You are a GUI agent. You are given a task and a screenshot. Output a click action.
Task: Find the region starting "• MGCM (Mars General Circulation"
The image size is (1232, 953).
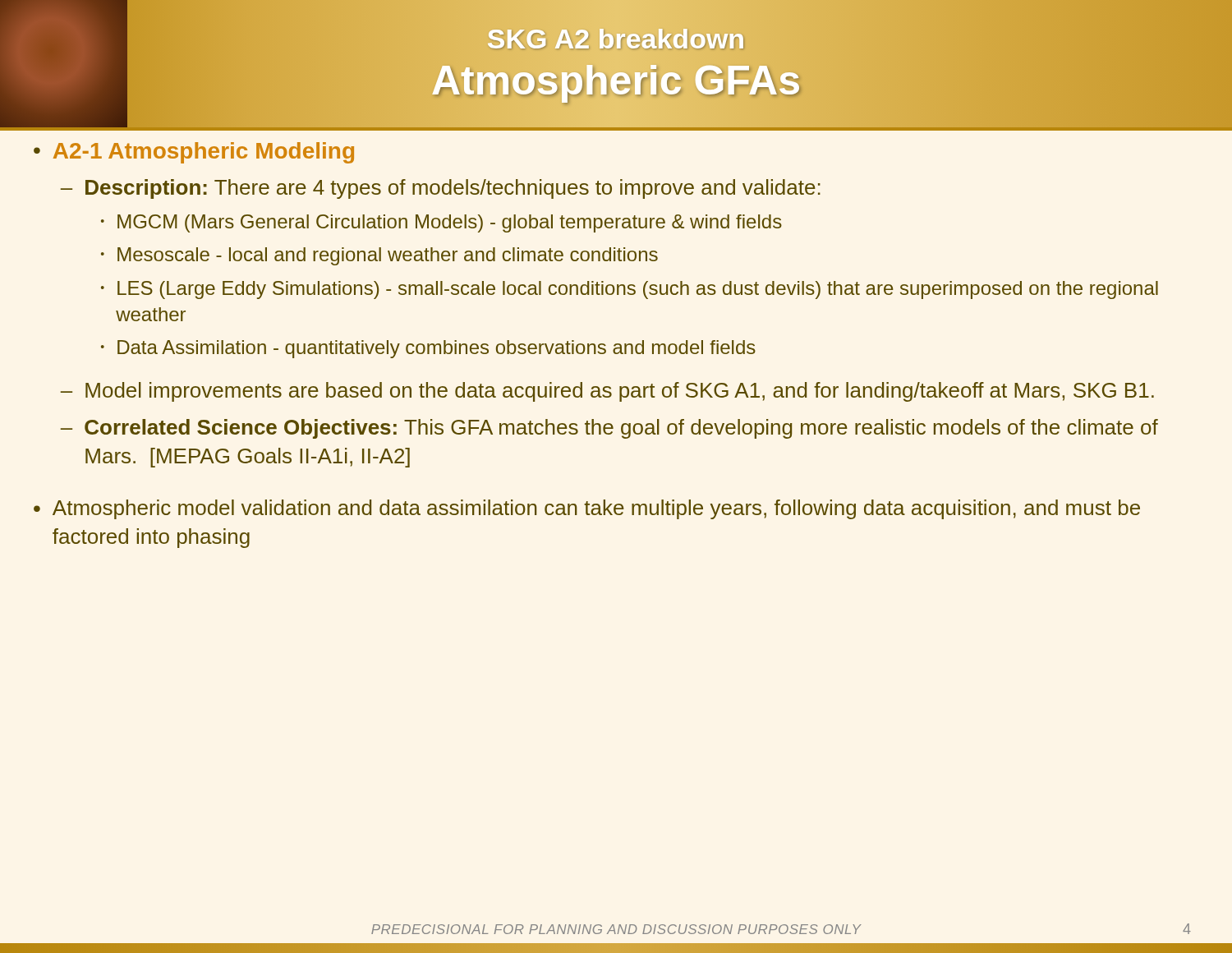click(650, 222)
